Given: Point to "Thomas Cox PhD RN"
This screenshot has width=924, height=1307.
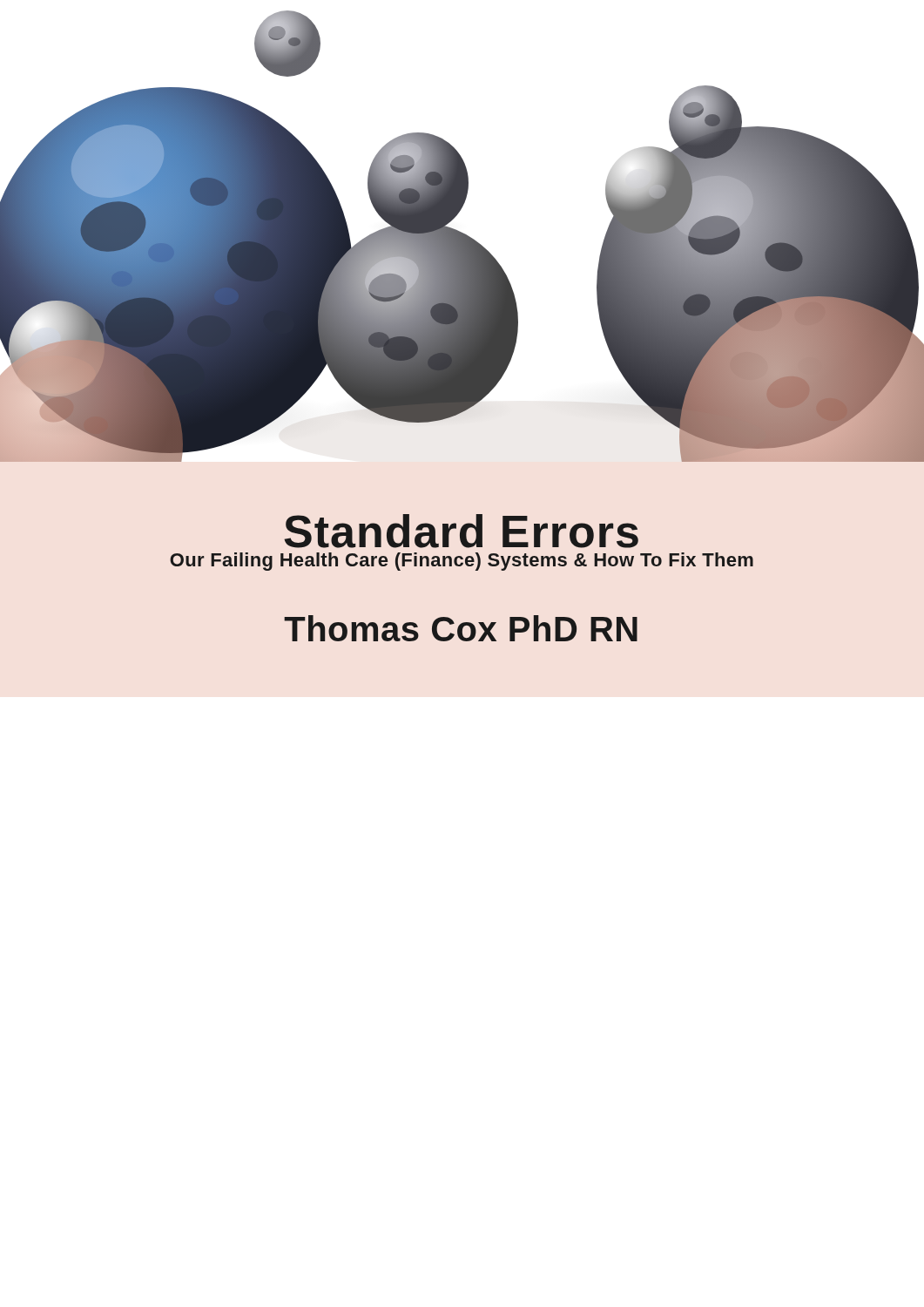Looking at the screenshot, I should point(462,630).
